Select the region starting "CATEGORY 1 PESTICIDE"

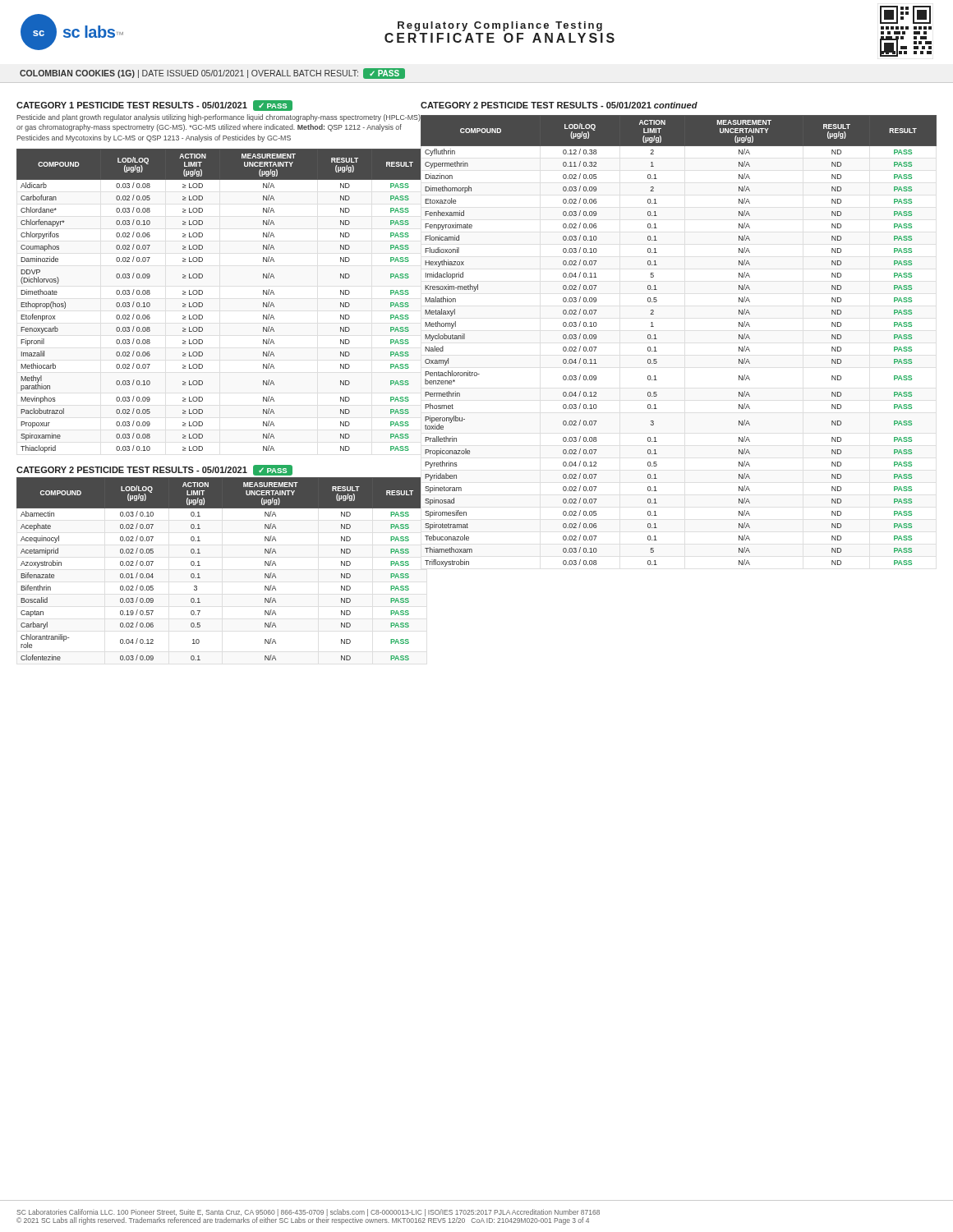pyautogui.click(x=154, y=105)
